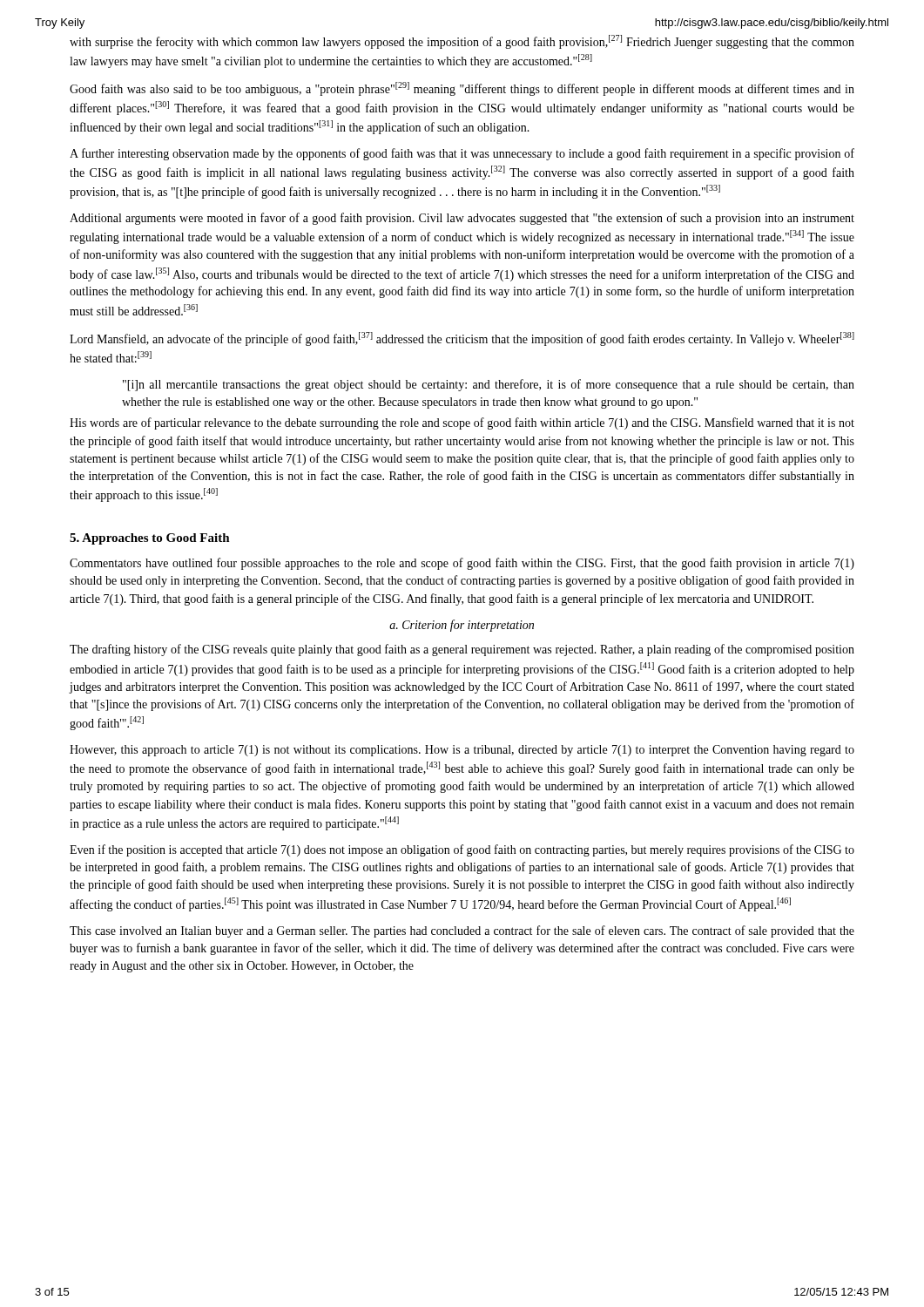Locate the section header that reads "a. Criterion for interpretation"
Viewport: 924px width, 1307px height.
[x=462, y=625]
